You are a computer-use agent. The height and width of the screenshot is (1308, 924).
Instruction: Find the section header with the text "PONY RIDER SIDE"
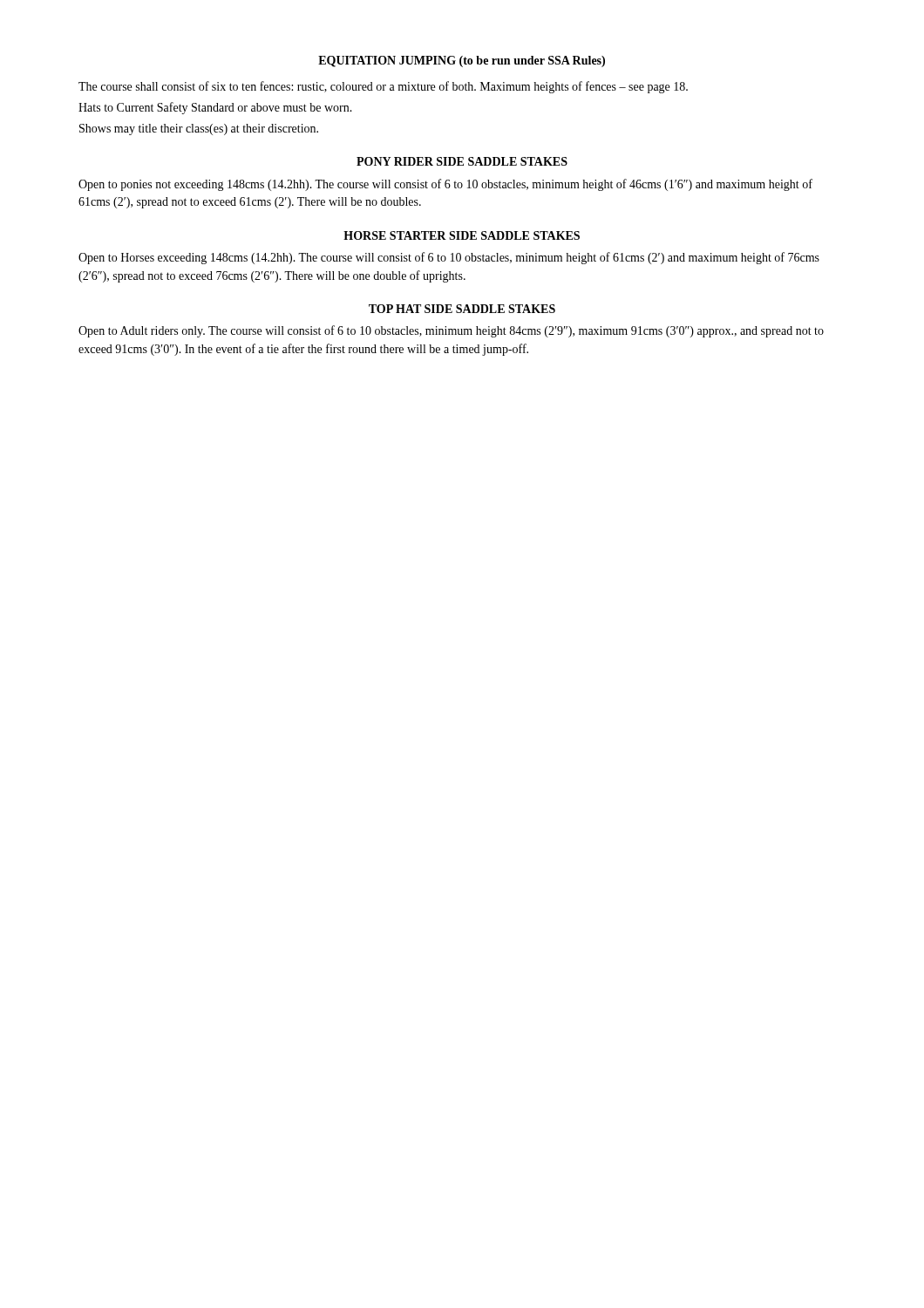tap(462, 162)
